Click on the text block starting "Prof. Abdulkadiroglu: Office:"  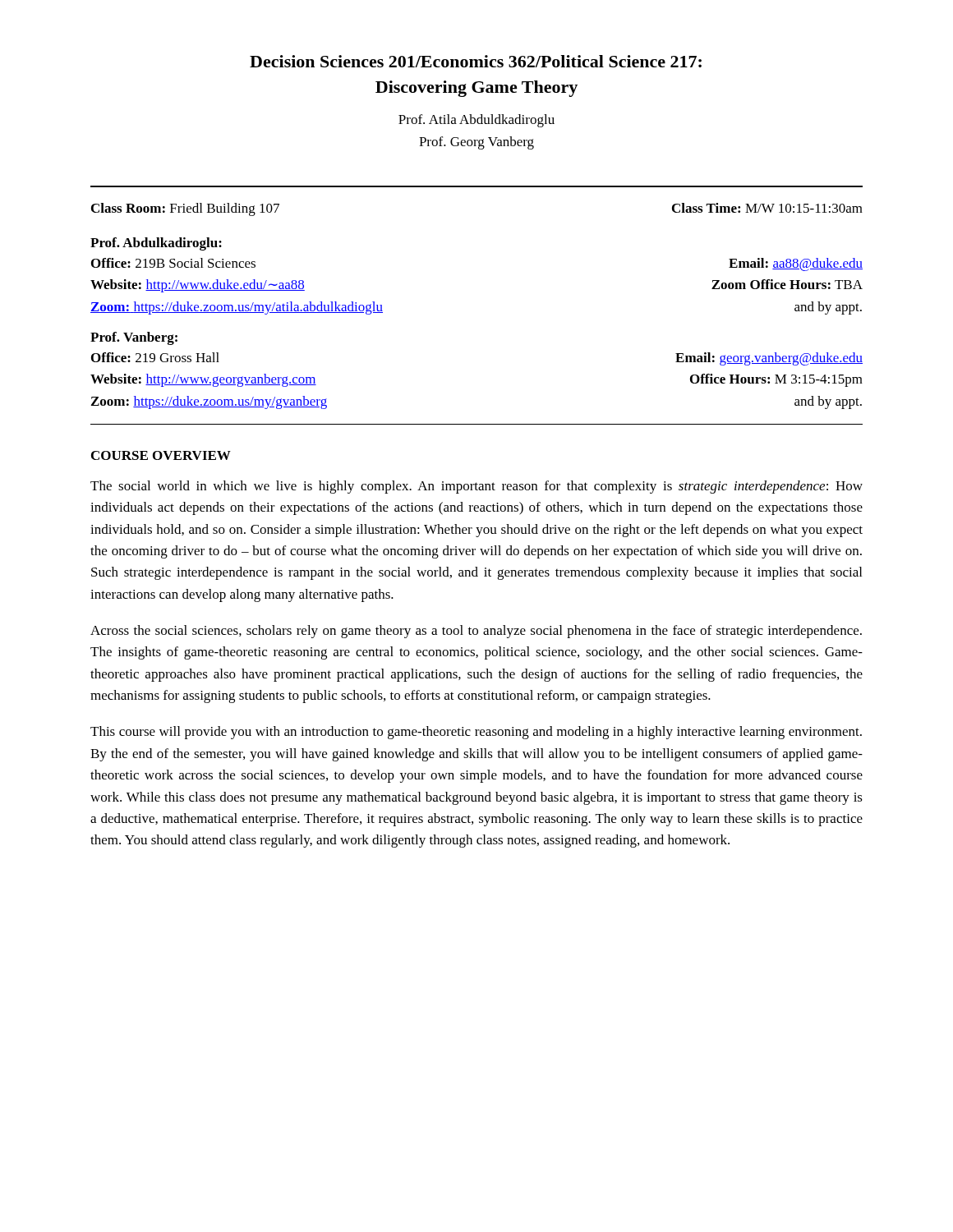coord(156,244)
